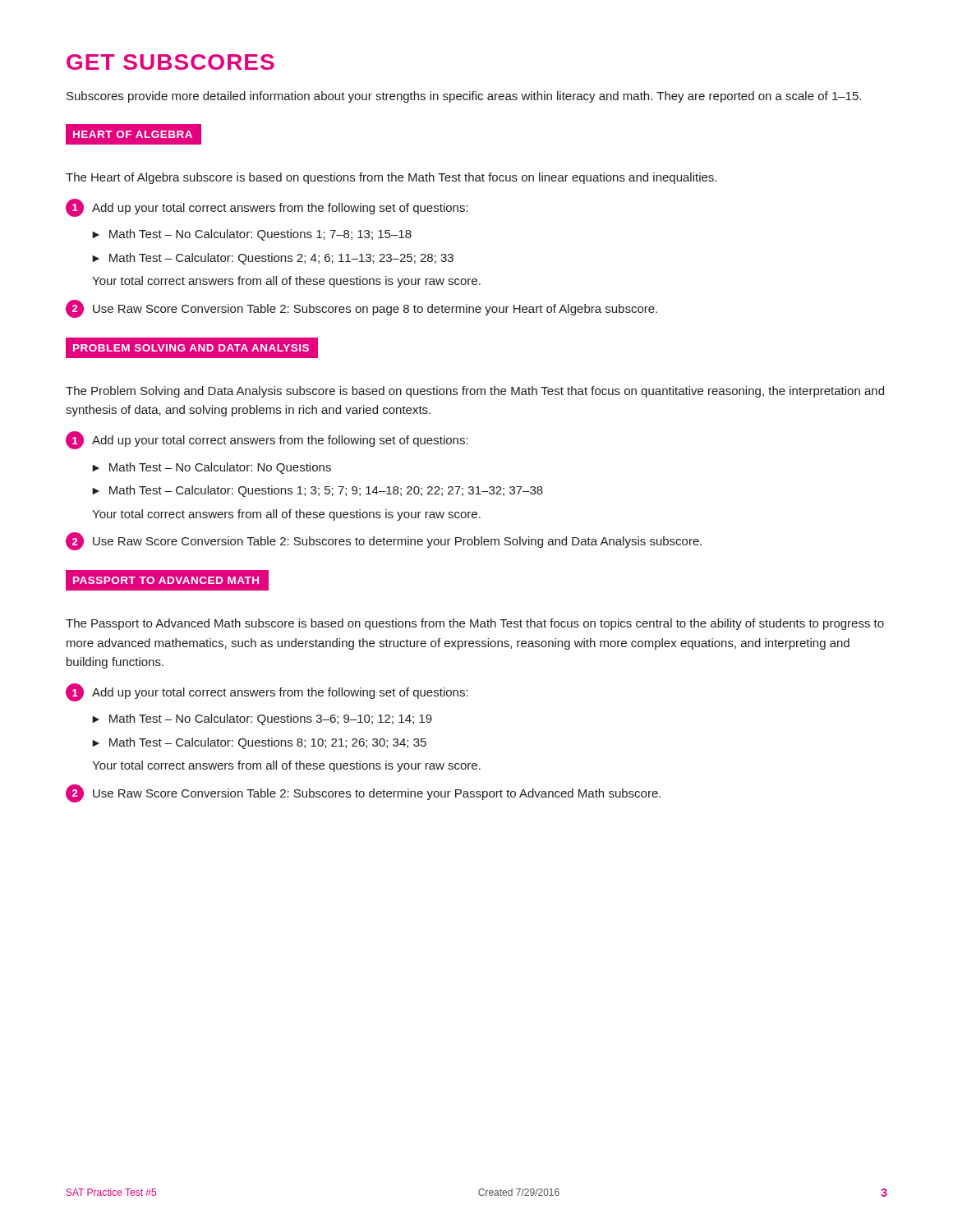Viewport: 953px width, 1232px height.
Task: Click on the text starting "► Math Test – Calculator: Questions 8;"
Action: [x=259, y=743]
